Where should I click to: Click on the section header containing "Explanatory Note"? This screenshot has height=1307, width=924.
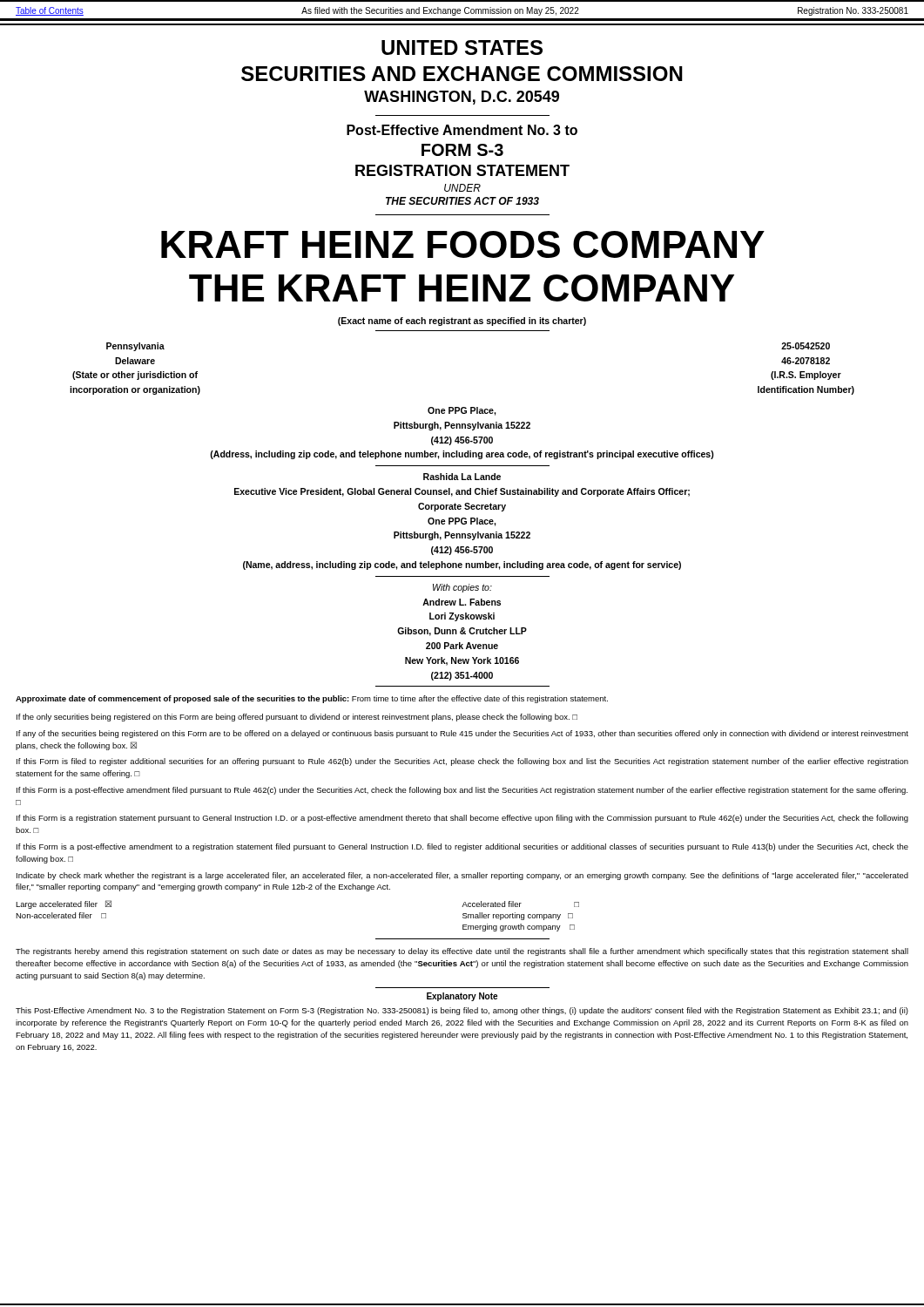[x=462, y=997]
